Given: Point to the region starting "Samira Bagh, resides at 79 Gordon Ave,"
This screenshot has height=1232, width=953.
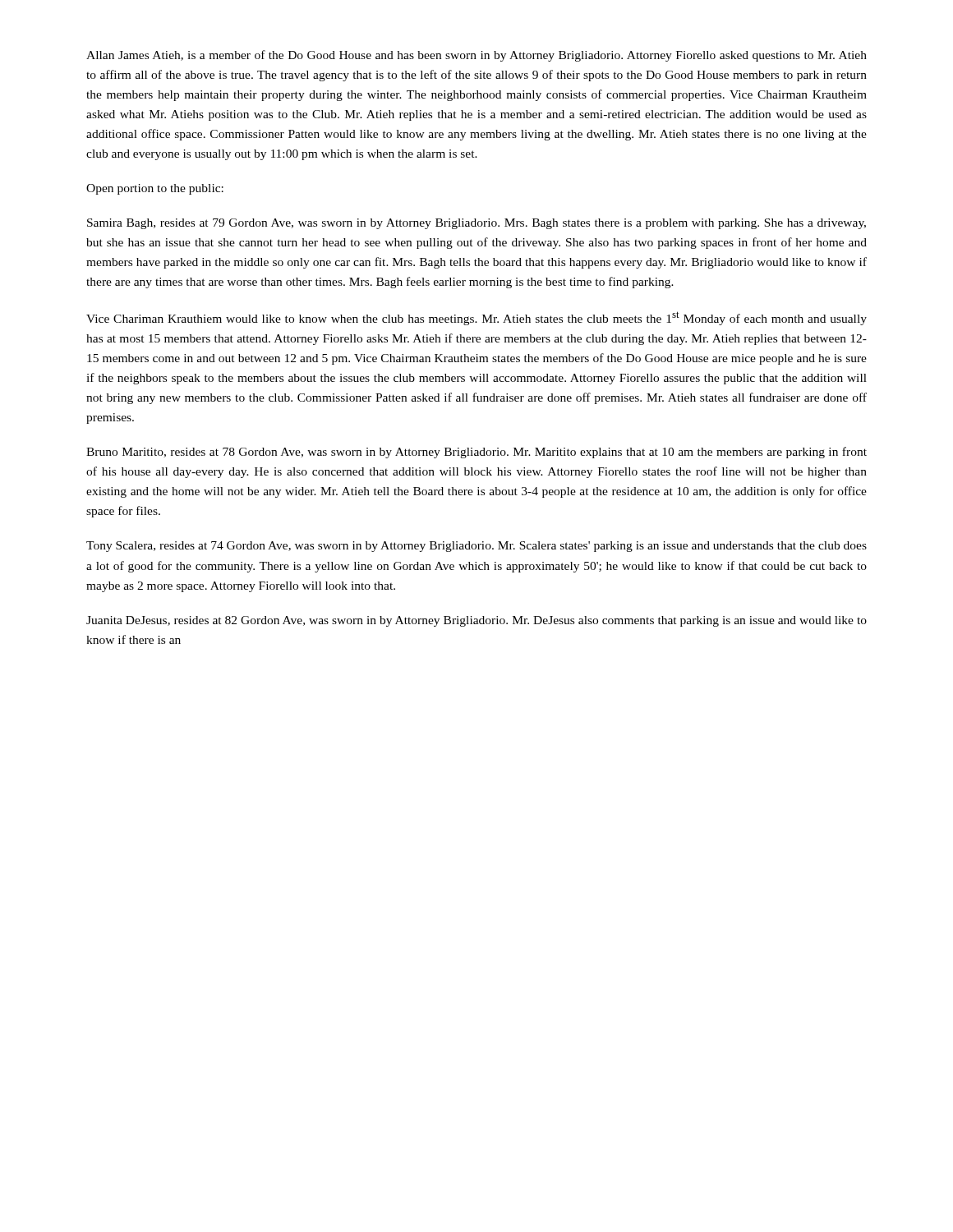Looking at the screenshot, I should tap(476, 252).
